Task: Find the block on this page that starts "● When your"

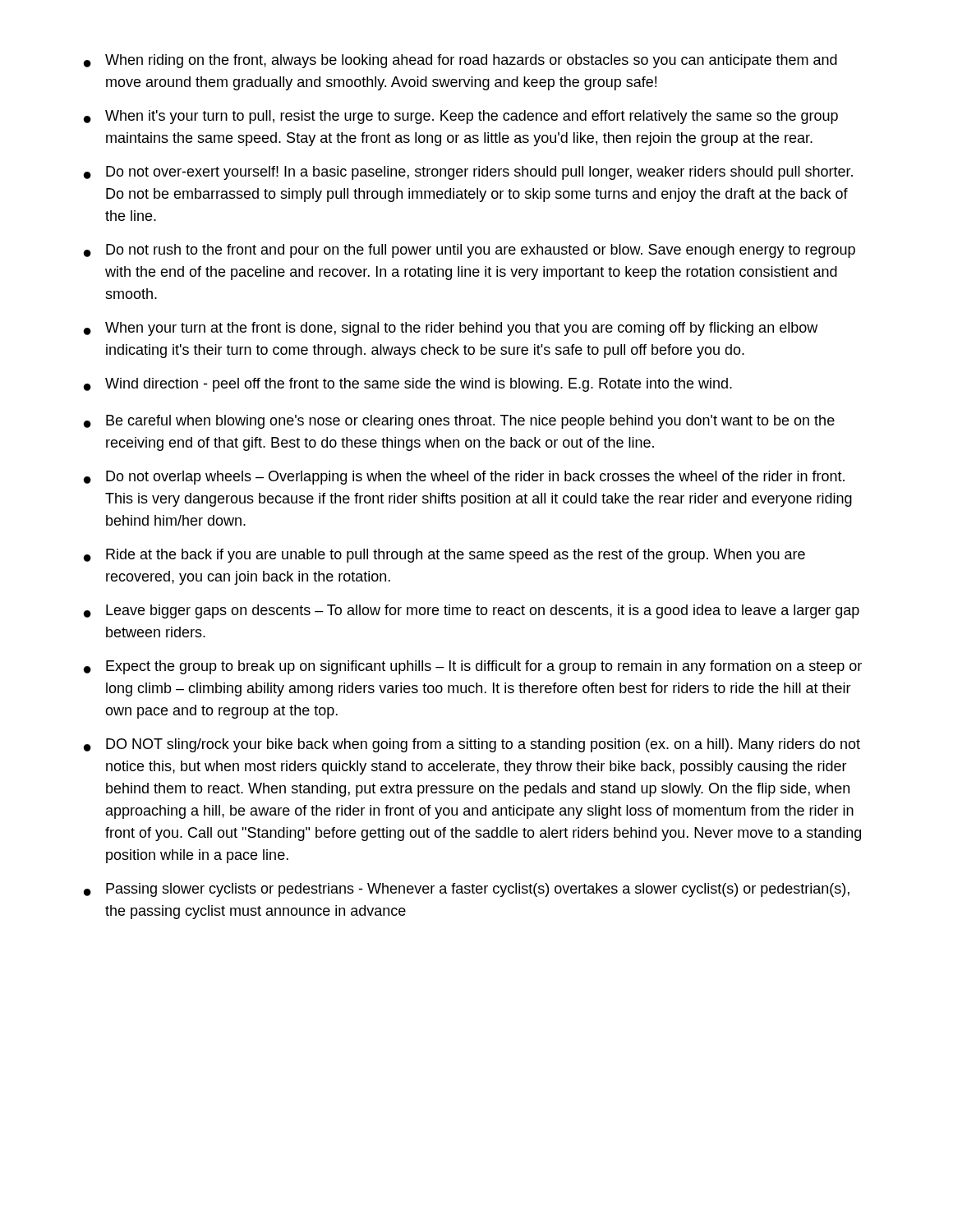Action: click(x=476, y=339)
